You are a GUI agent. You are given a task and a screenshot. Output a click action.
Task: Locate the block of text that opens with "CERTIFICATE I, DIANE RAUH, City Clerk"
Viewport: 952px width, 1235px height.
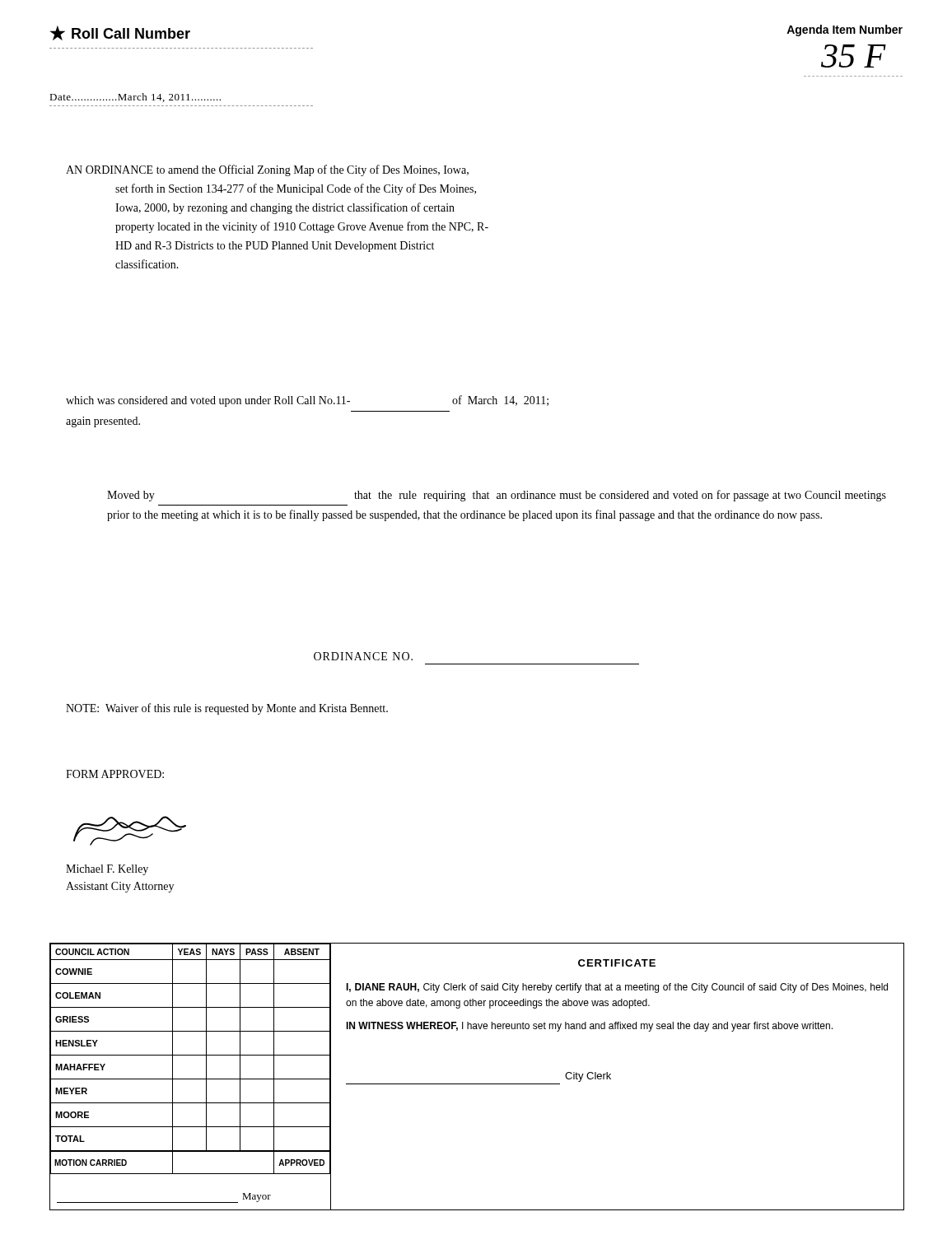click(x=617, y=995)
